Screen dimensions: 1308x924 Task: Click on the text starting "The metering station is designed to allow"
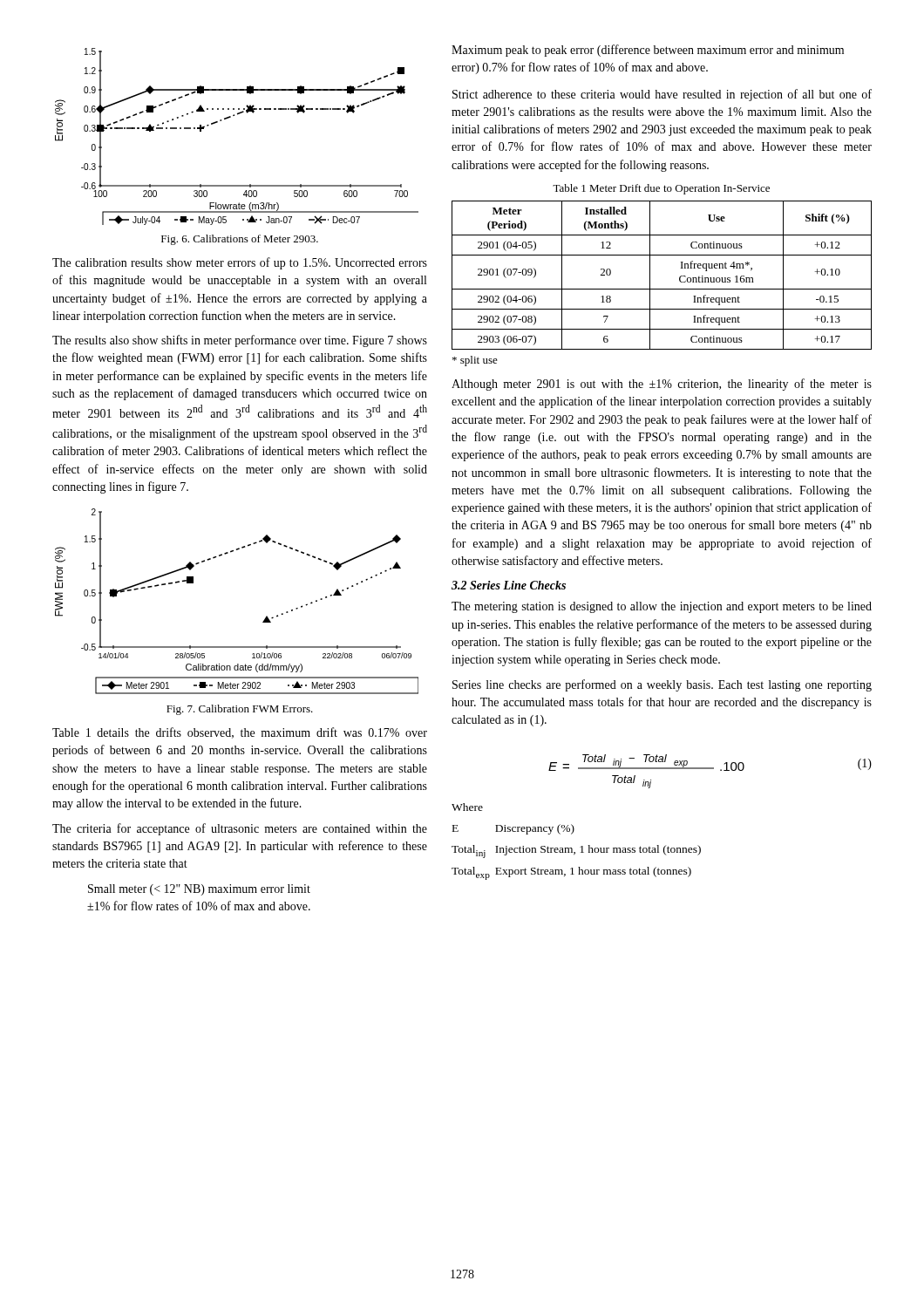point(662,664)
